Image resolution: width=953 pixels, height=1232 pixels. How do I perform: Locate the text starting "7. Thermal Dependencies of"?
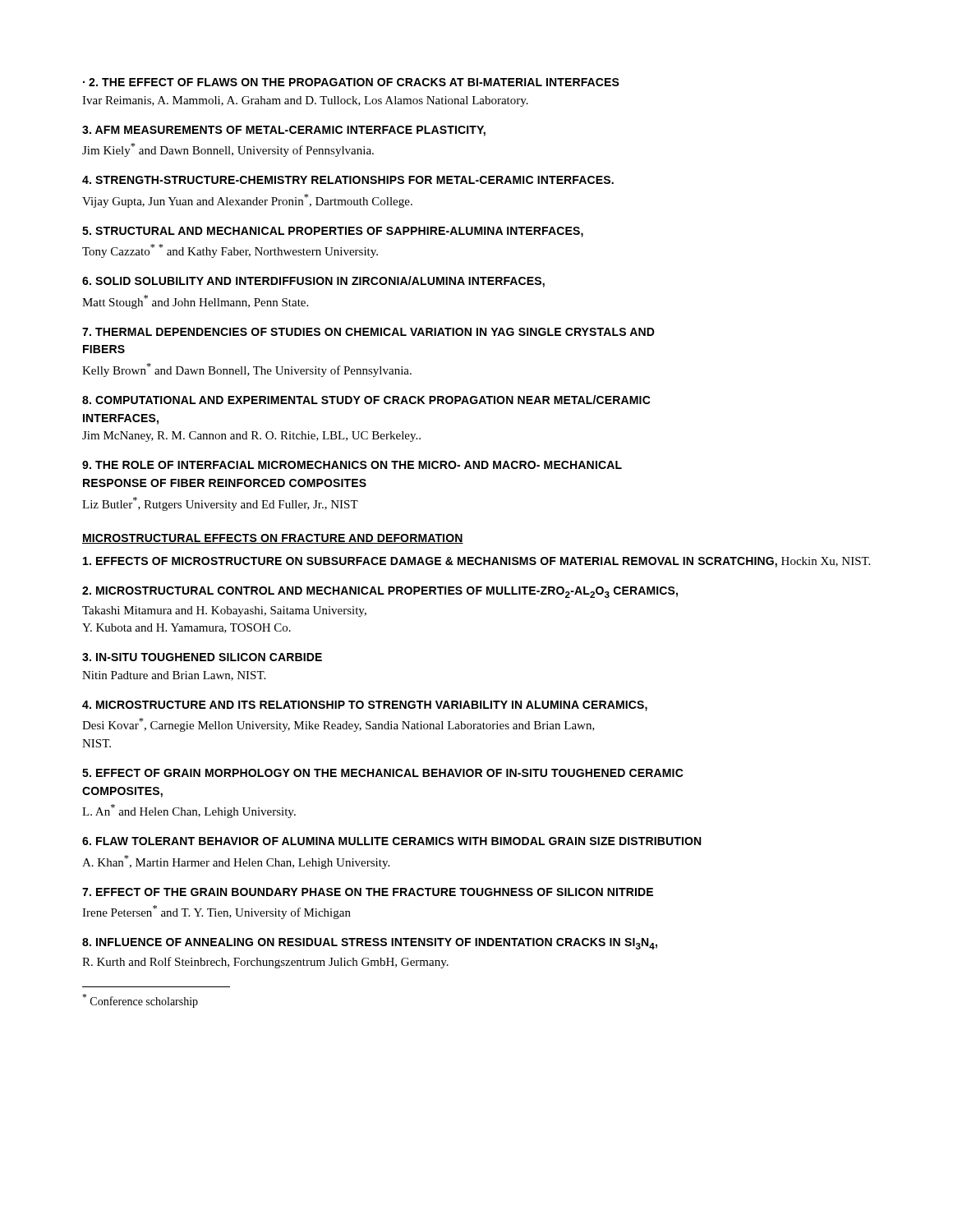368,332
